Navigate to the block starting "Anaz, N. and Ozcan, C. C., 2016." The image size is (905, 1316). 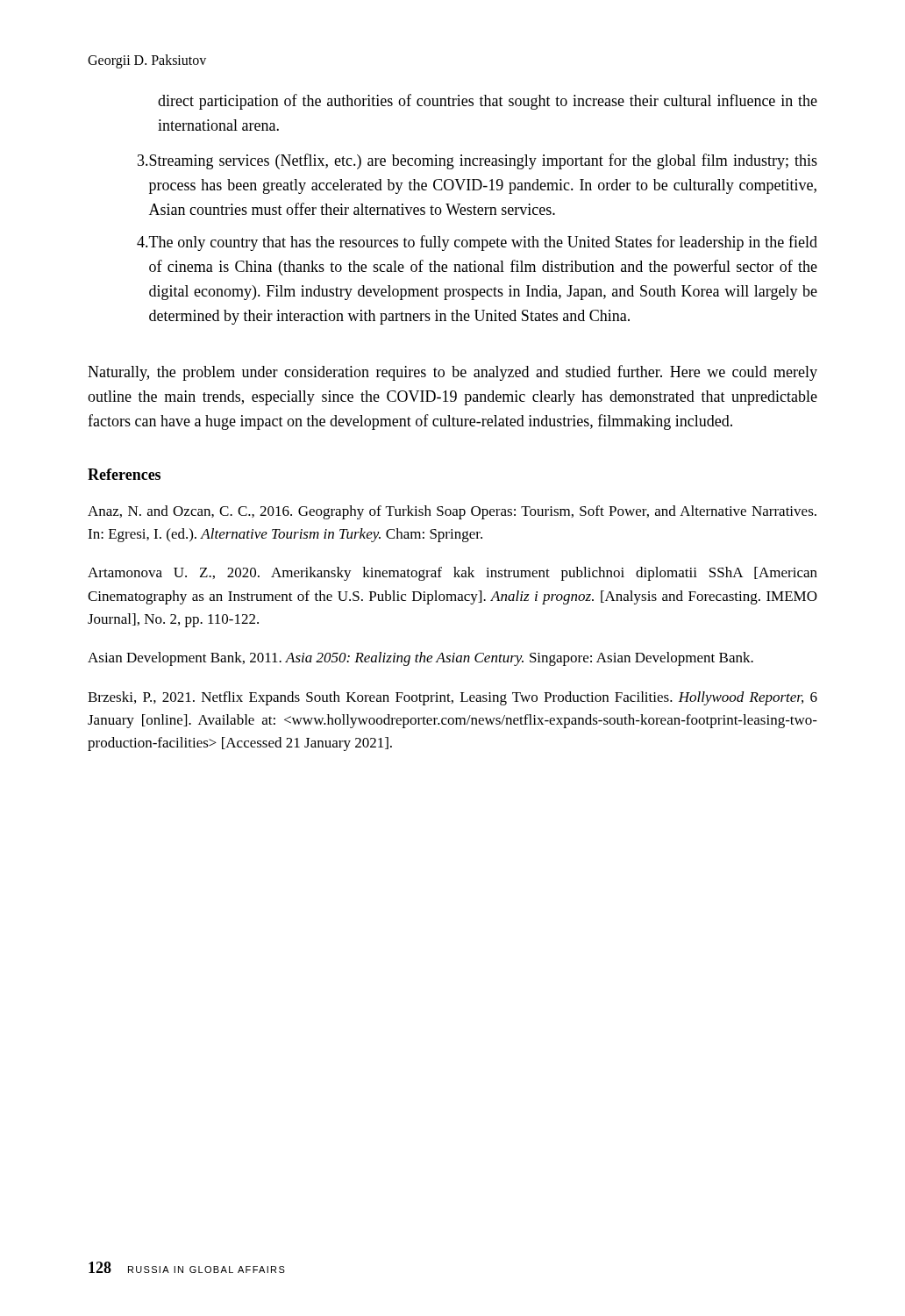[452, 522]
